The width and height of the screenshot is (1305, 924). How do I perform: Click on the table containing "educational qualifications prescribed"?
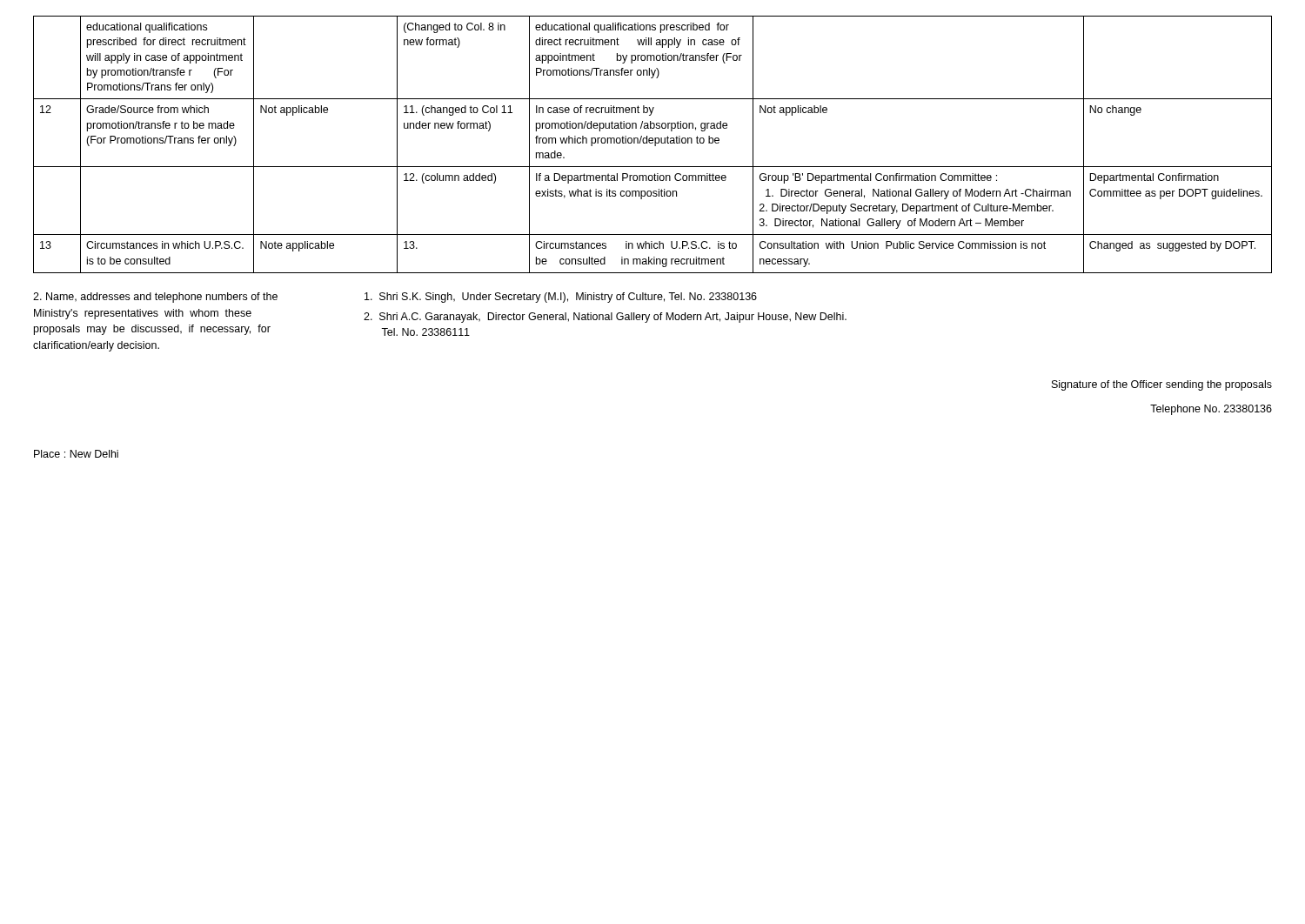[x=652, y=144]
